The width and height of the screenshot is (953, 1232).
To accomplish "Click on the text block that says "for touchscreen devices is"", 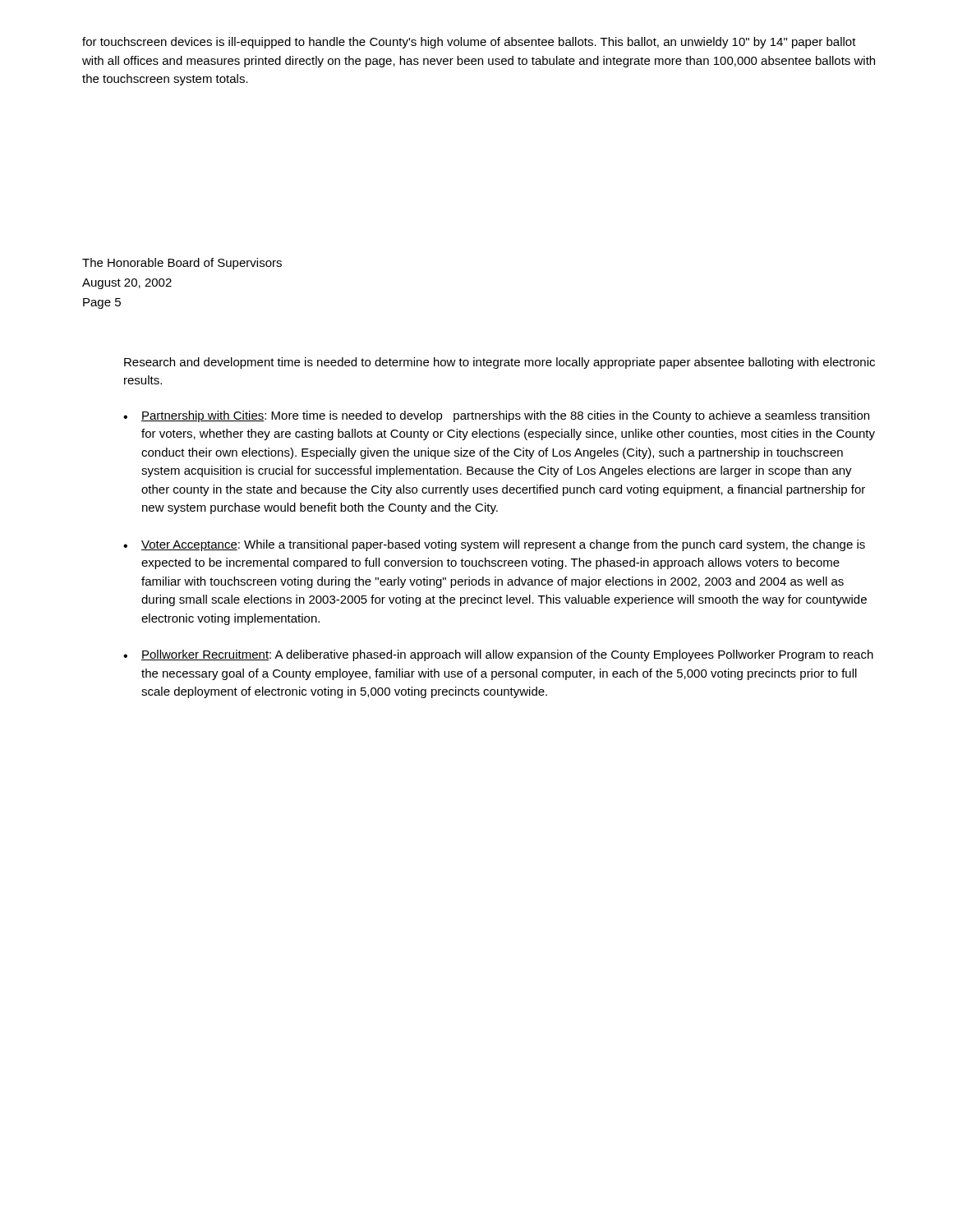I will coord(479,60).
